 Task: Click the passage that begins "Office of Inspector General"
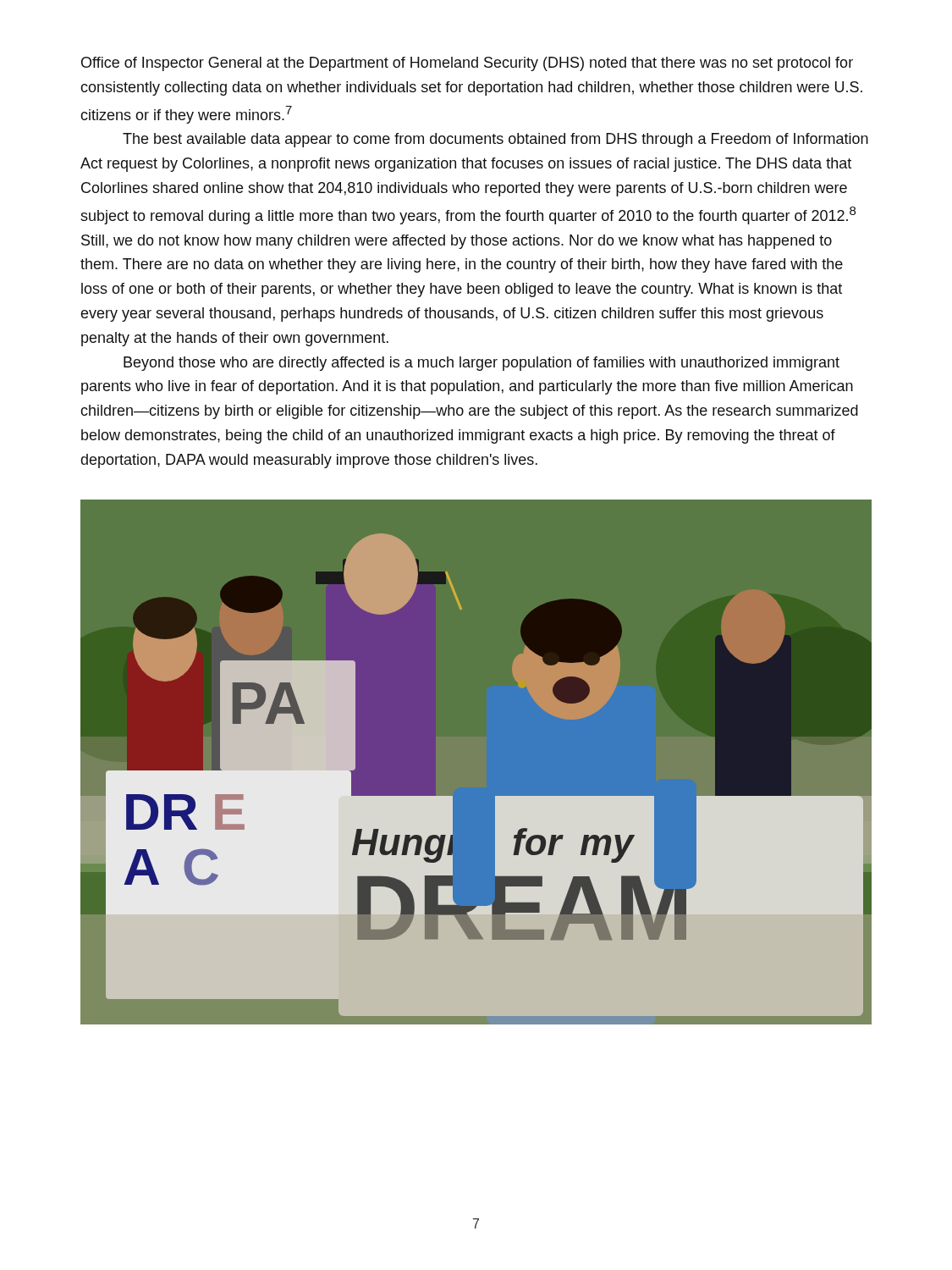point(476,261)
